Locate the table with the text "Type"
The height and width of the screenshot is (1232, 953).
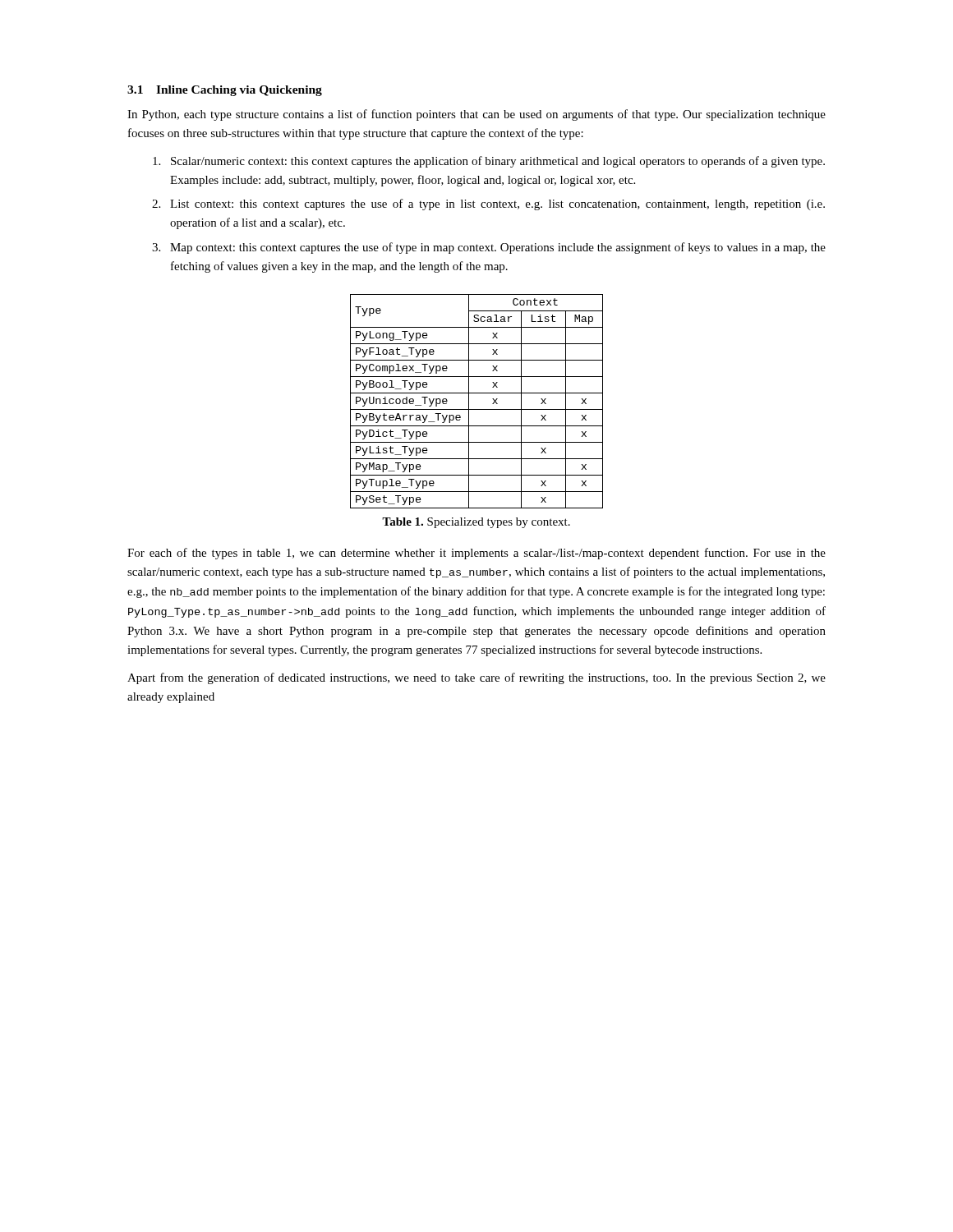click(x=476, y=401)
